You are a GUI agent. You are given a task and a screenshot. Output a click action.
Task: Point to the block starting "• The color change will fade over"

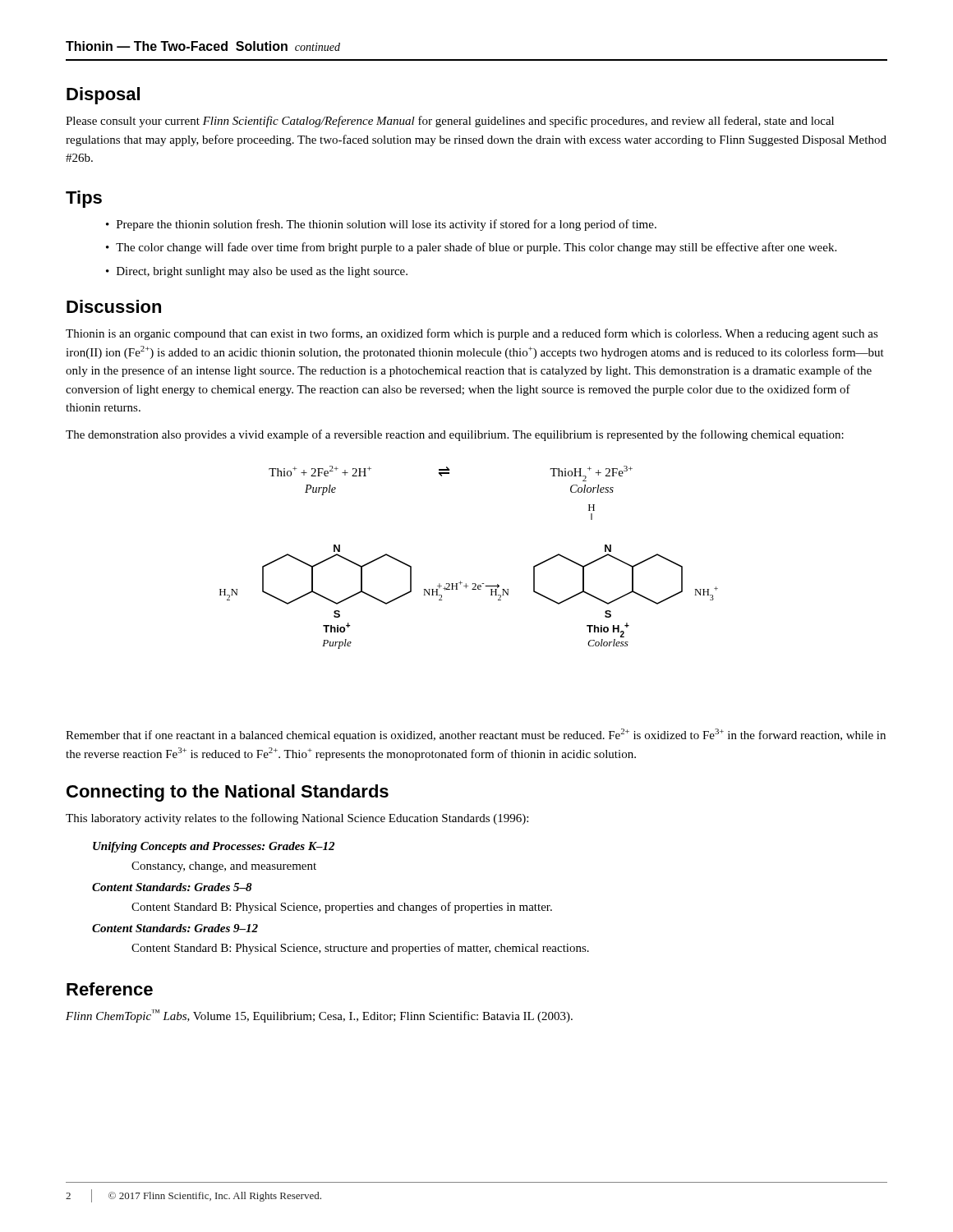click(471, 247)
